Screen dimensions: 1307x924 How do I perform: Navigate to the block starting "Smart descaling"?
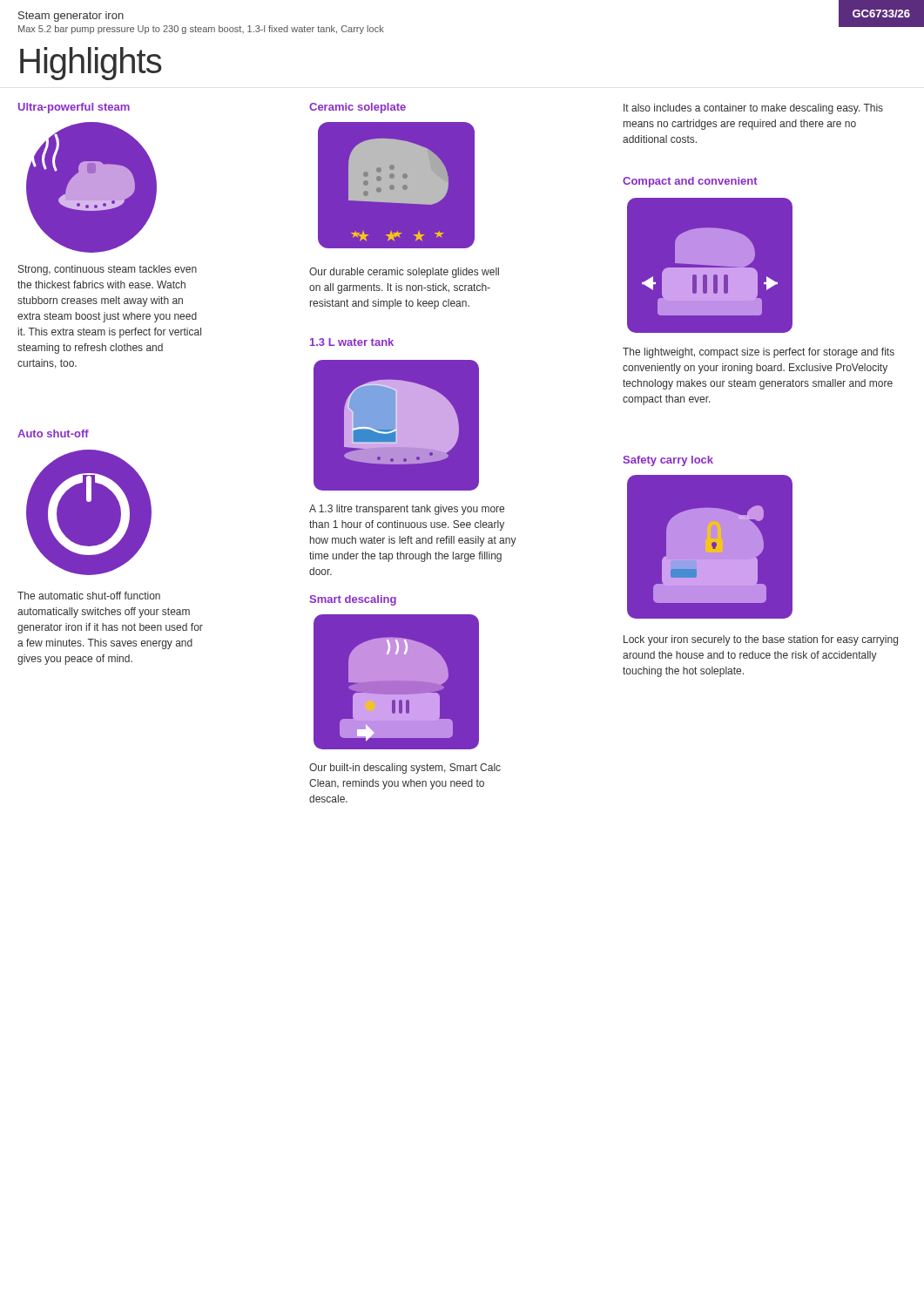[353, 599]
